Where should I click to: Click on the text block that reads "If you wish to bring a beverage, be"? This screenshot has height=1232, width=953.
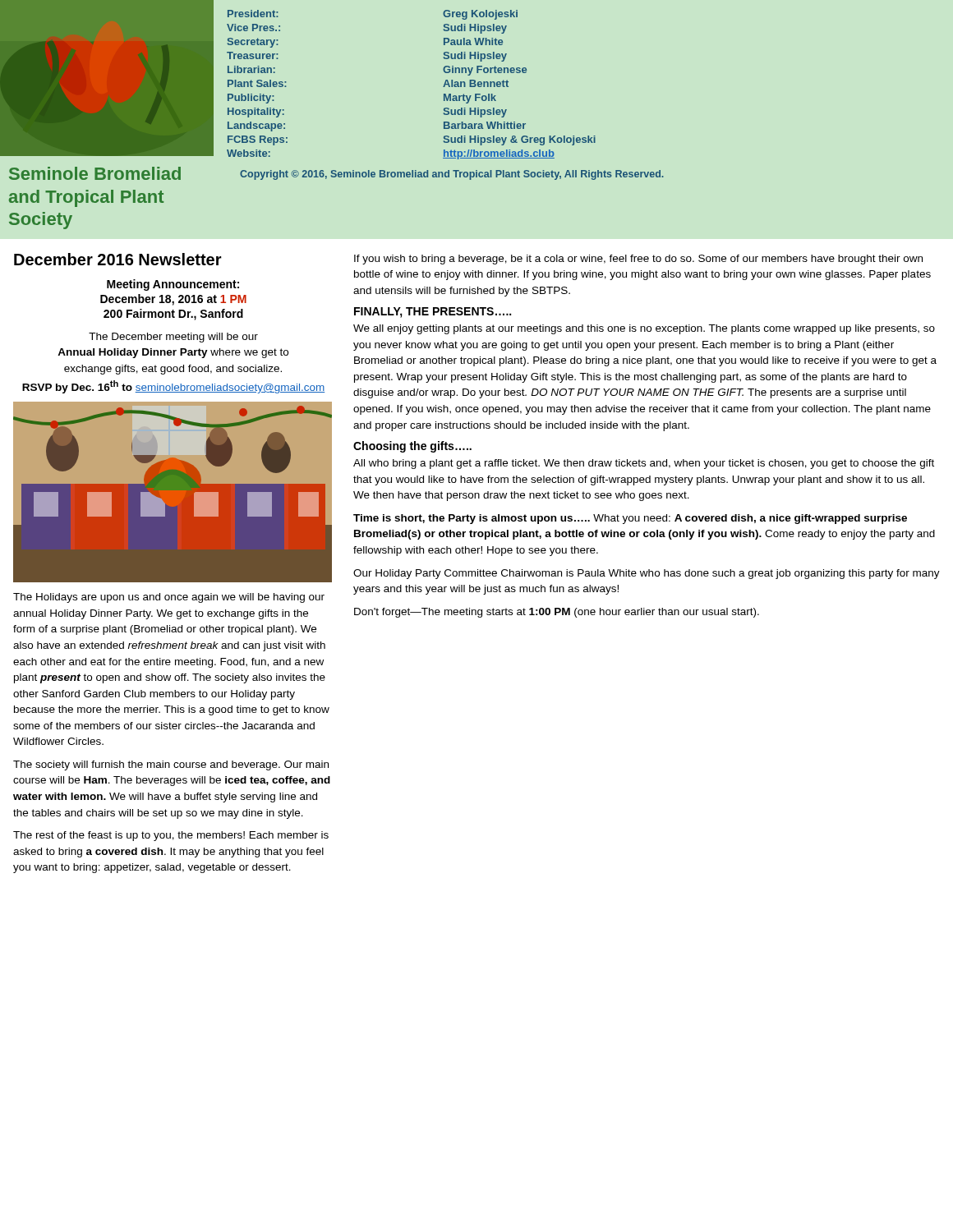tap(642, 274)
